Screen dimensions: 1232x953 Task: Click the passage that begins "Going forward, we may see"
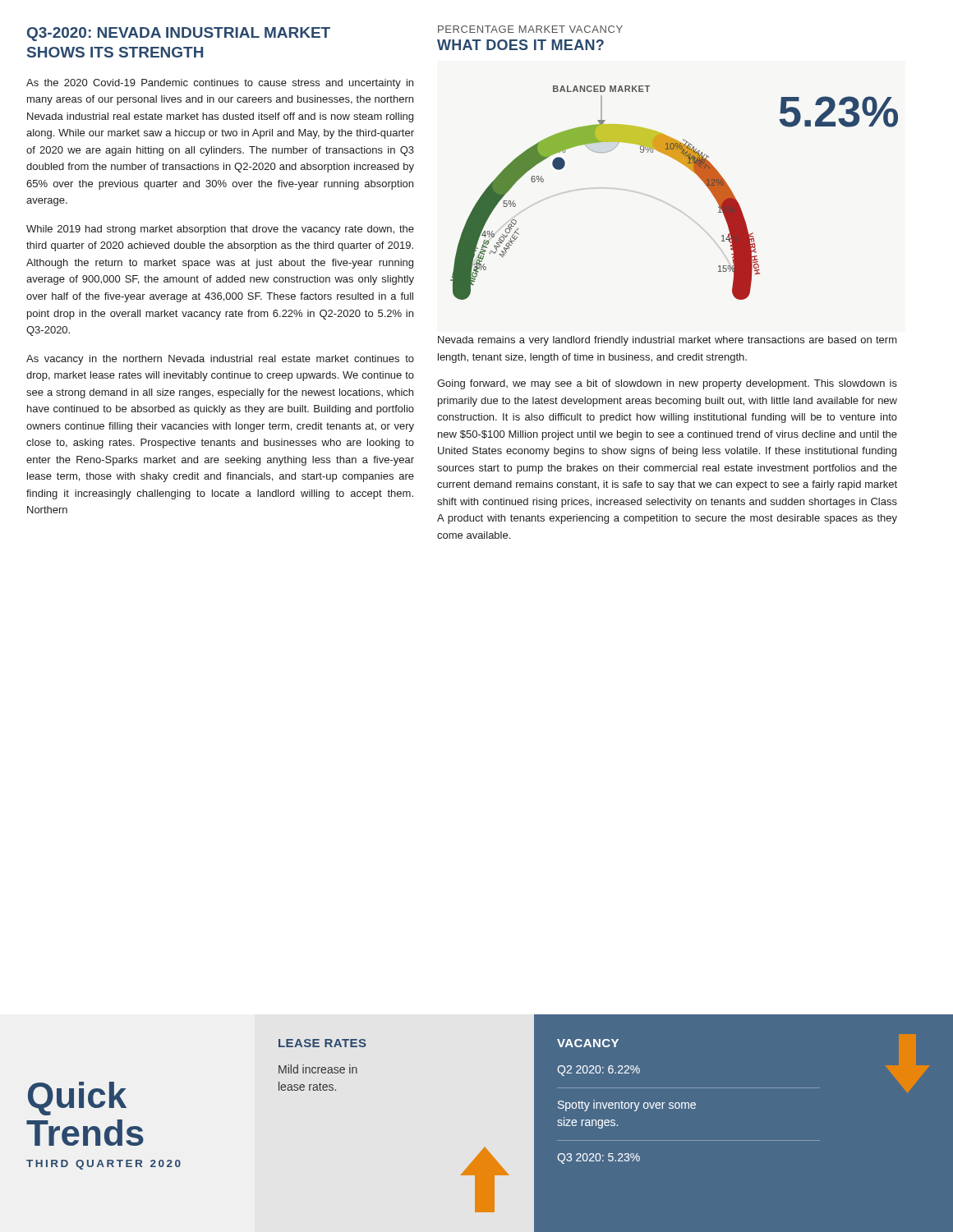tap(667, 459)
